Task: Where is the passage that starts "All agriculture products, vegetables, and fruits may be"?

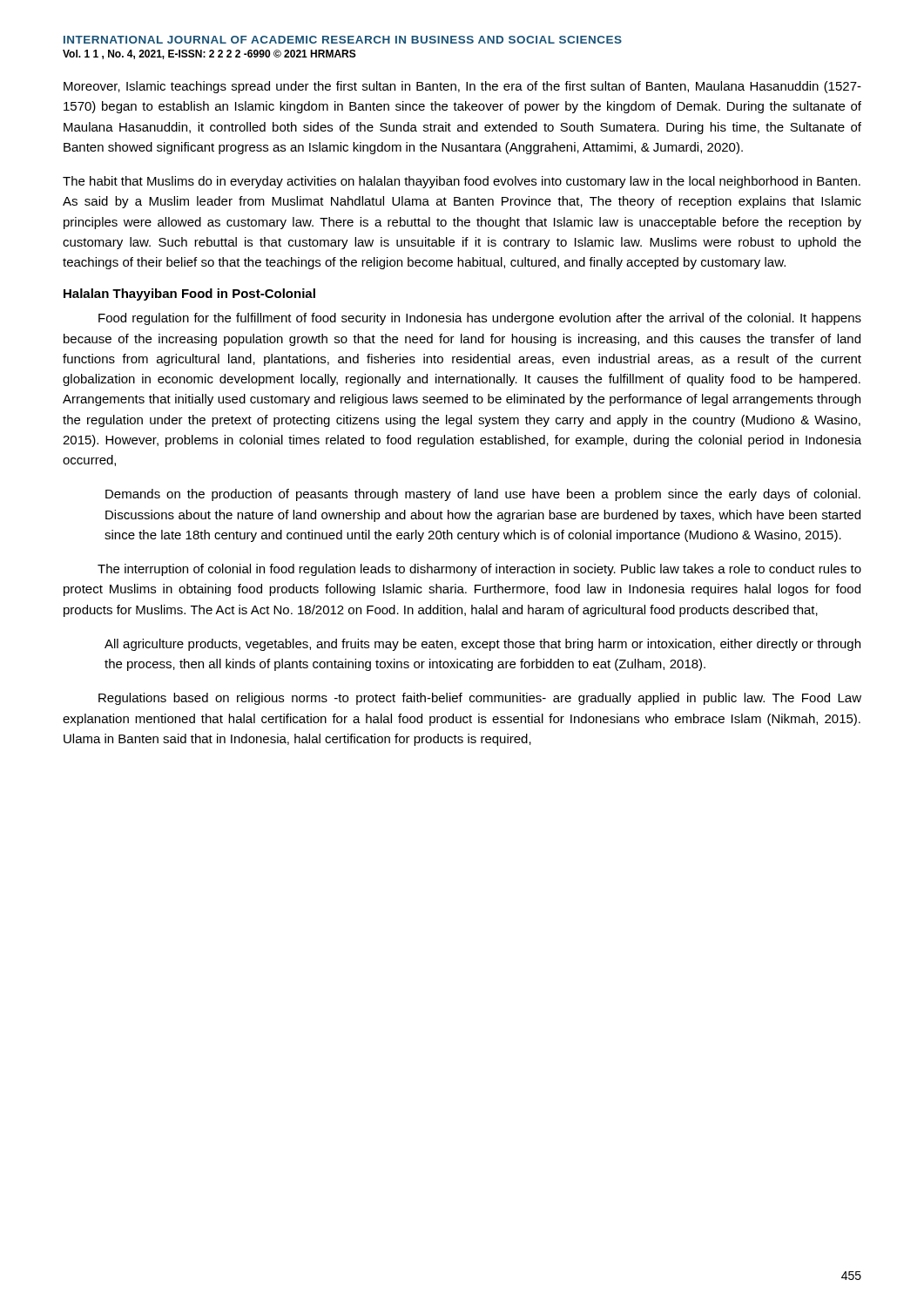Action: 483,653
